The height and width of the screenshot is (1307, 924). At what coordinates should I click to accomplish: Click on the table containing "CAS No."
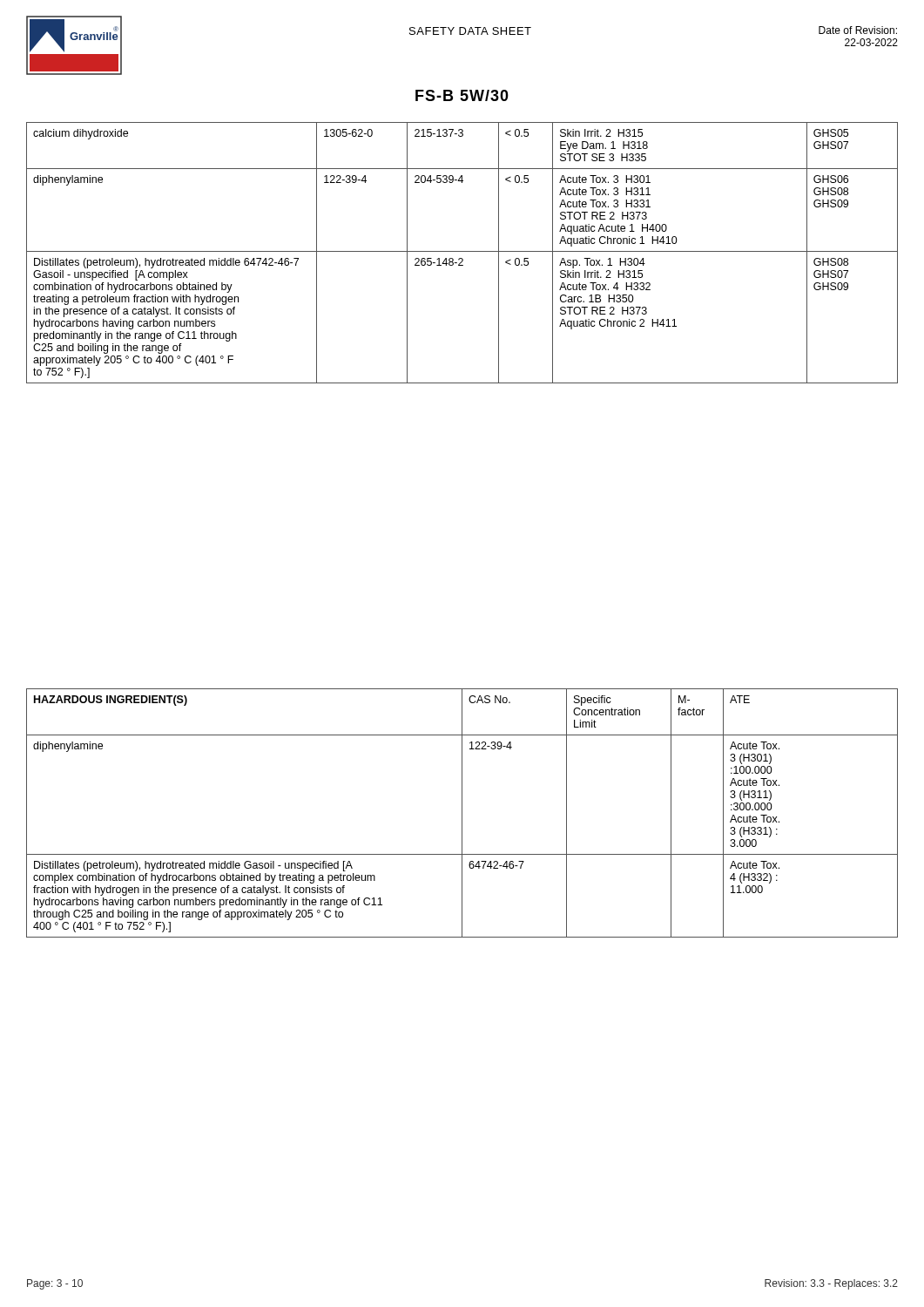point(462,813)
